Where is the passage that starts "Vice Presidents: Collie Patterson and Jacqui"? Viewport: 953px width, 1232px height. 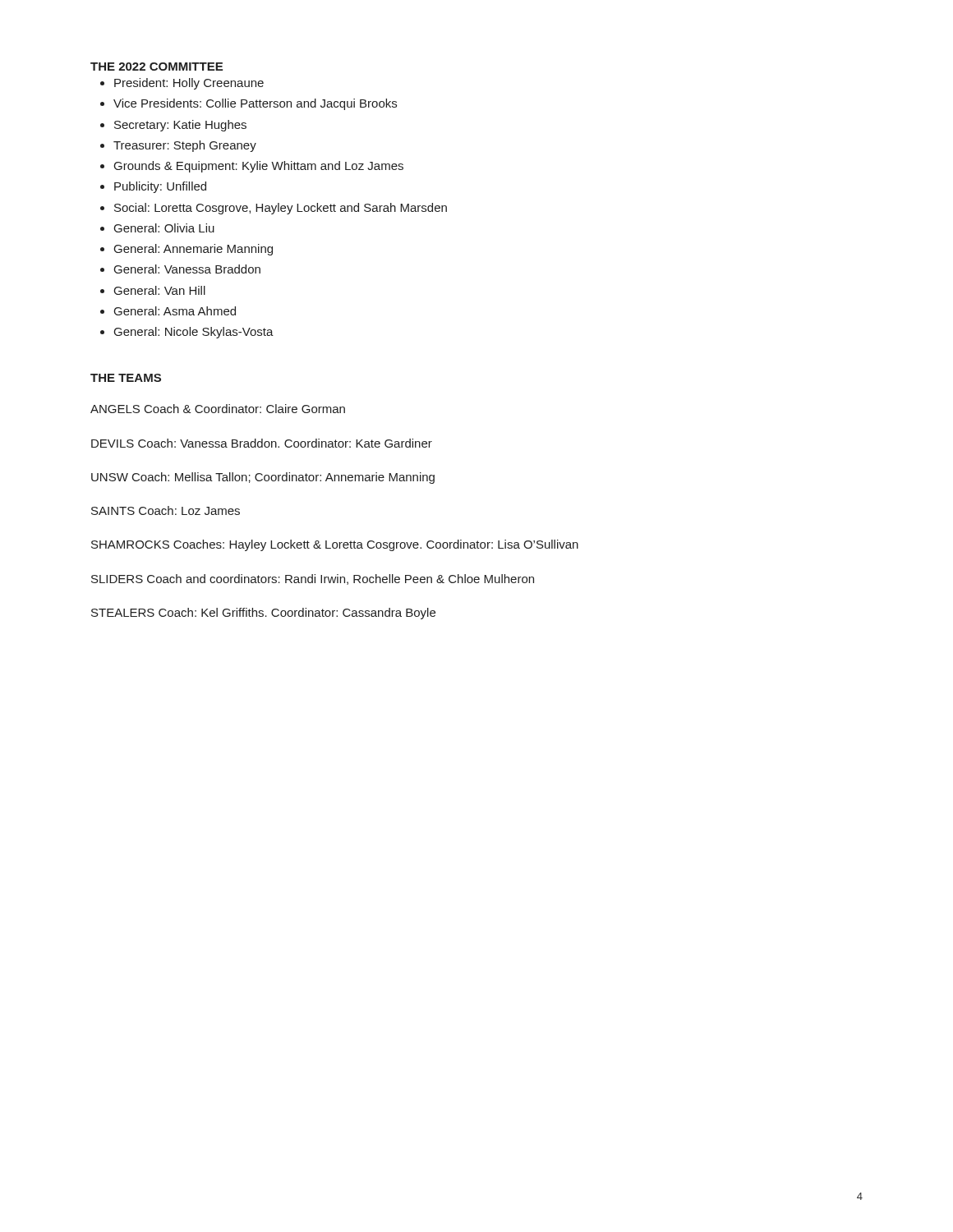(255, 104)
